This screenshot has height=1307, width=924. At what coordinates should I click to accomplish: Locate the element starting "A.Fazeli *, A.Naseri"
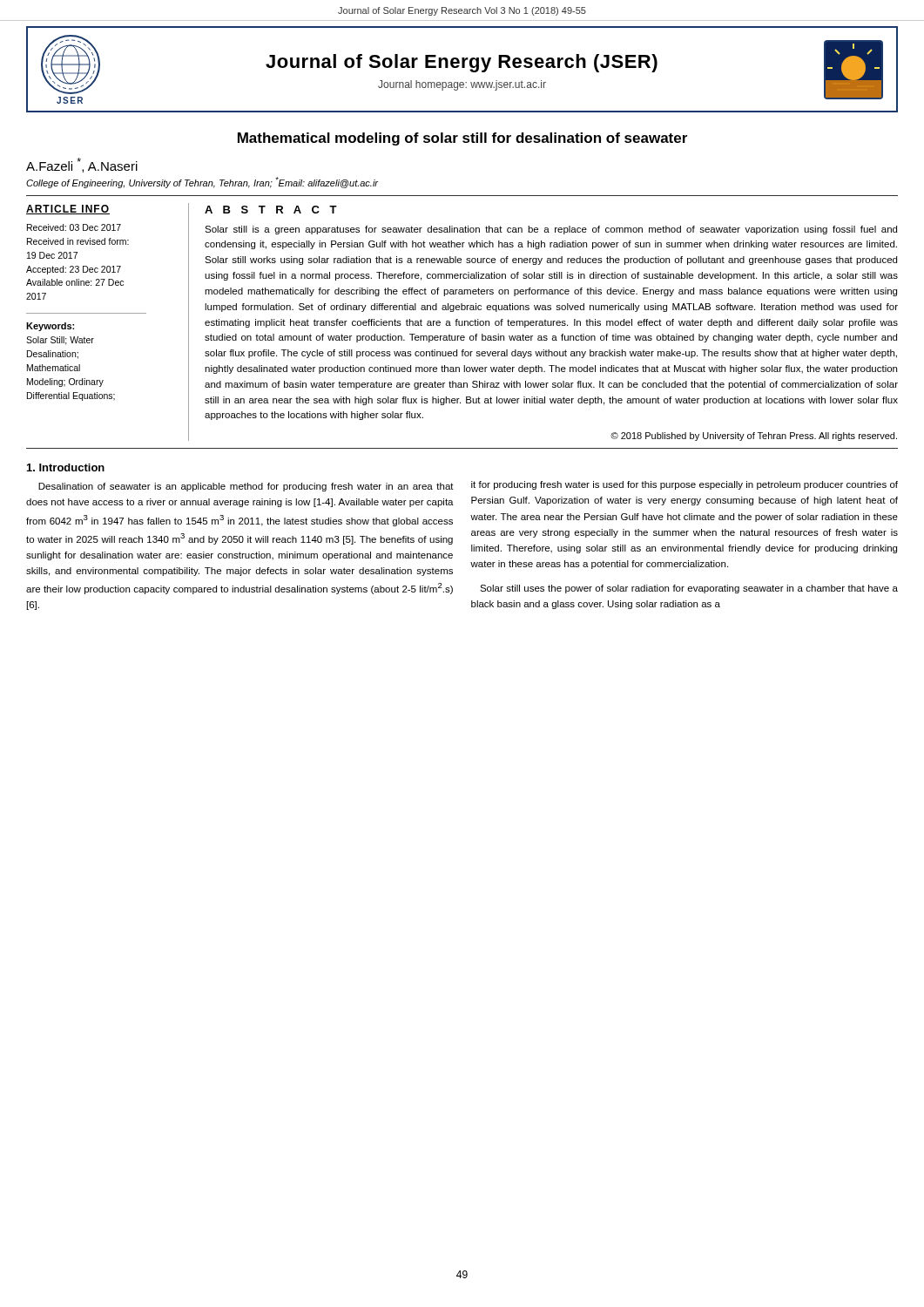tap(82, 165)
